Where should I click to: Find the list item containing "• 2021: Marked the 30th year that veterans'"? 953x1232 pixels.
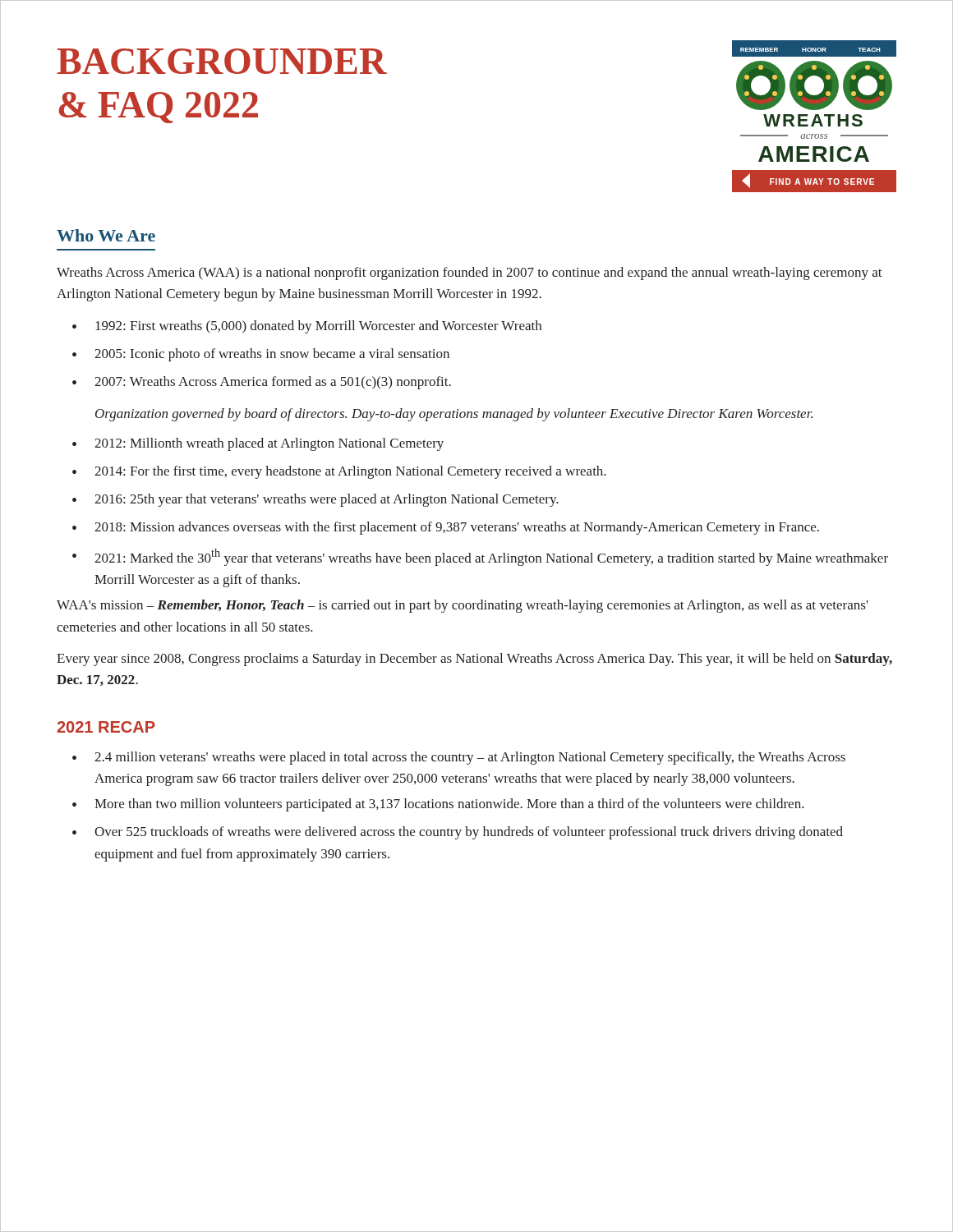(476, 568)
